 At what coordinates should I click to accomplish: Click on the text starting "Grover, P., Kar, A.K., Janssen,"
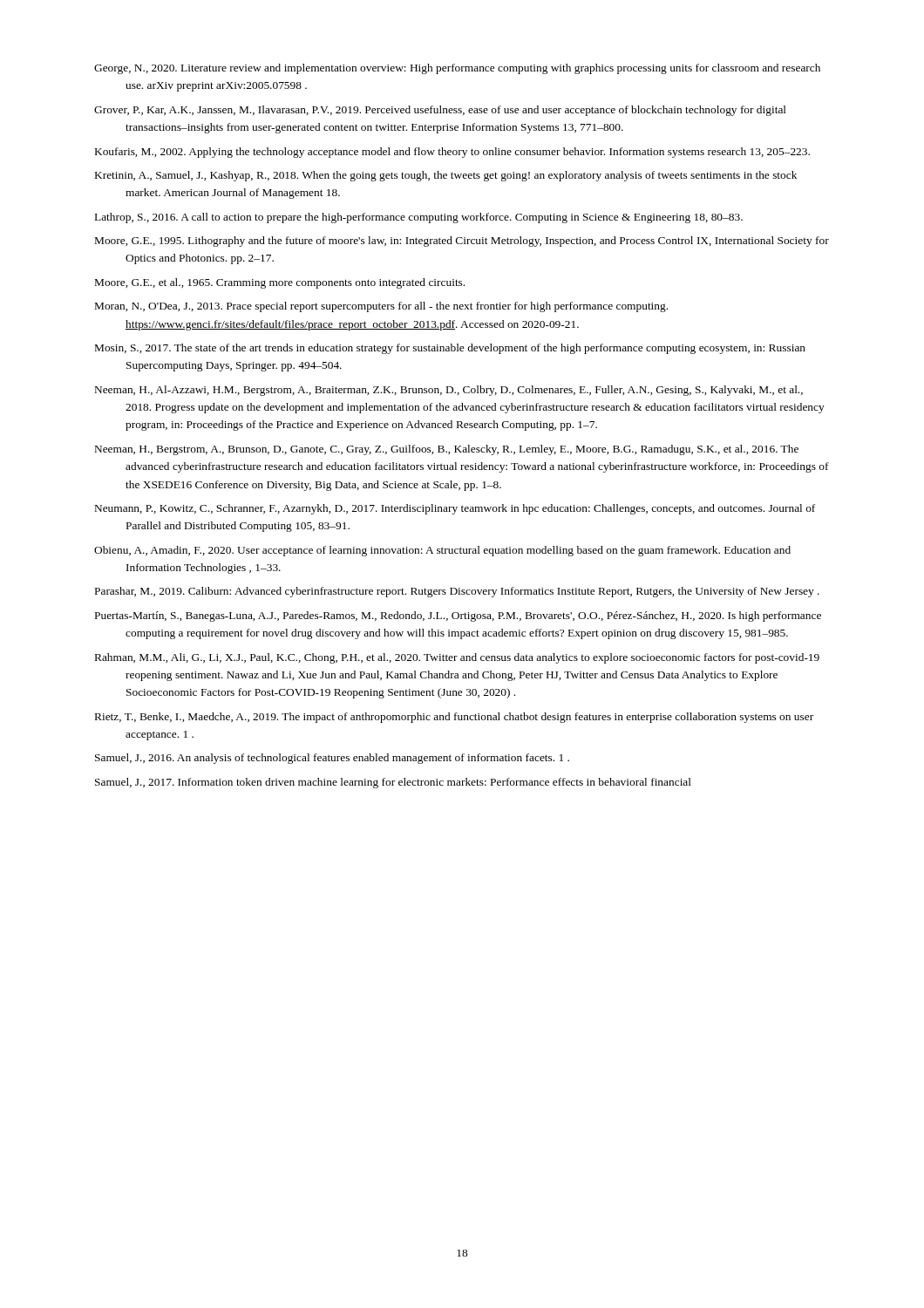coord(440,118)
